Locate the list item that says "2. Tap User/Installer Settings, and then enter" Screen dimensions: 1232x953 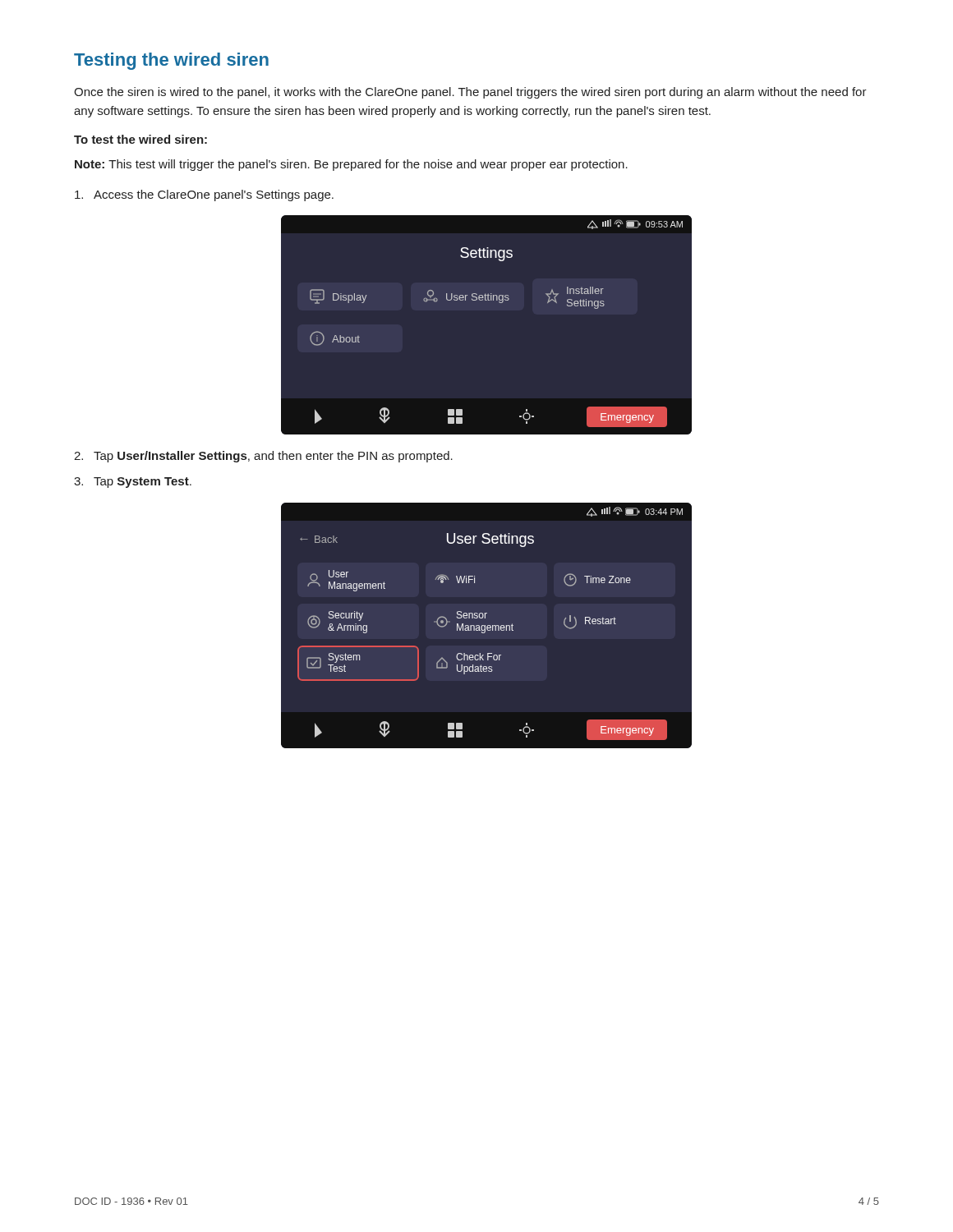(x=264, y=456)
